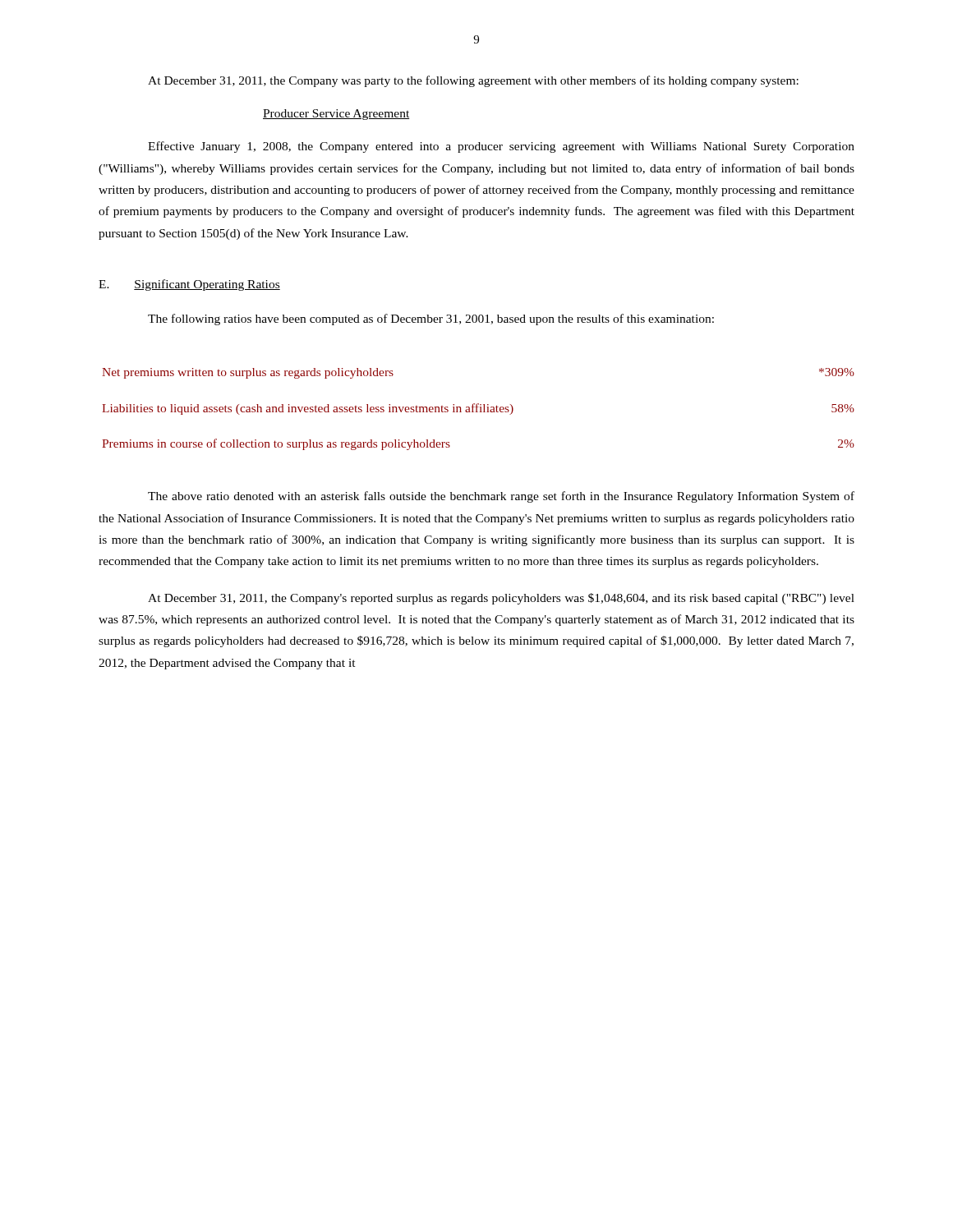Find the block starting "Producer Service Agreement"
Viewport: 953px width, 1232px height.
tap(336, 113)
